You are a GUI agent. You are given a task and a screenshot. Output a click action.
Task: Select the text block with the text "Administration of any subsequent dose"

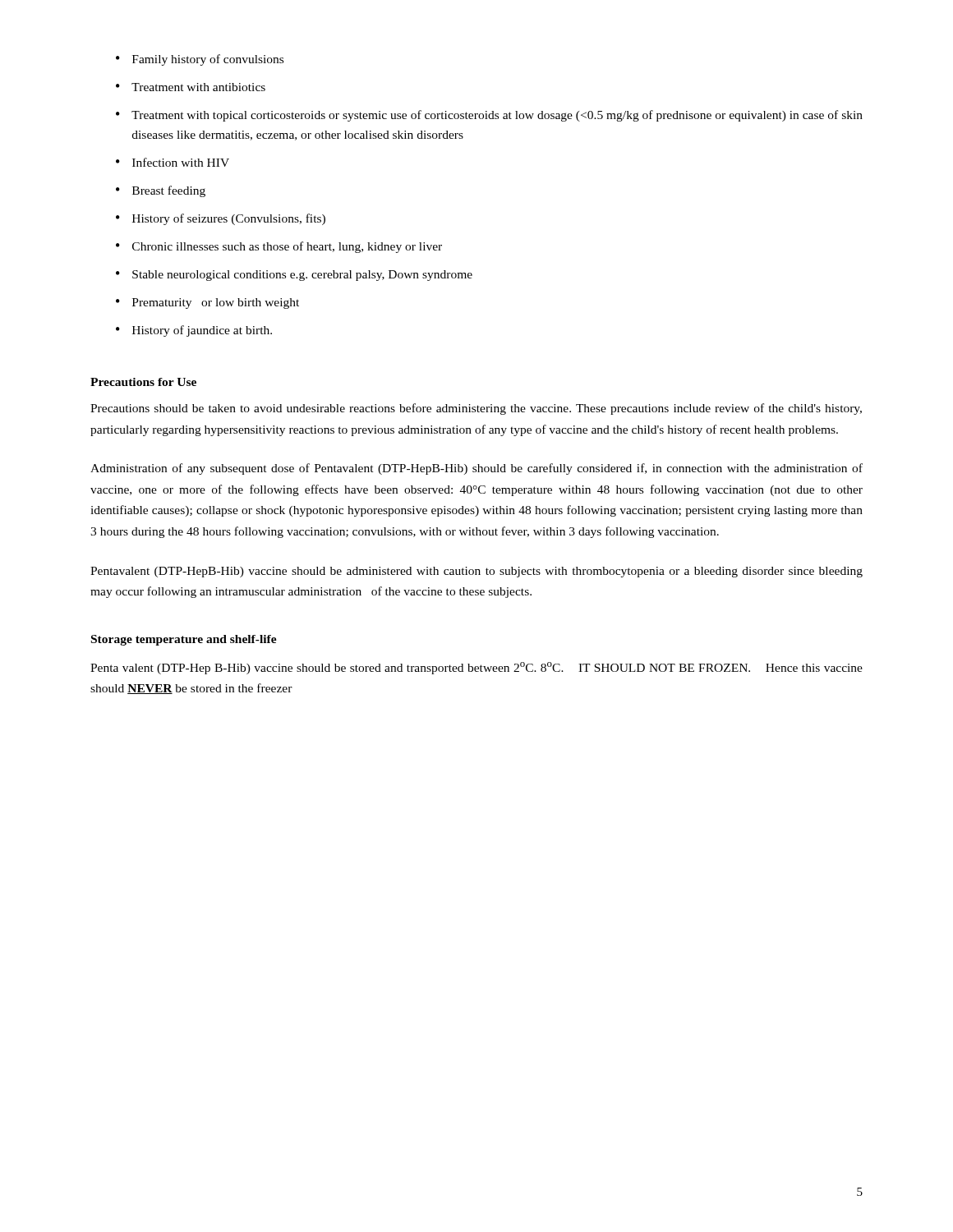476,500
